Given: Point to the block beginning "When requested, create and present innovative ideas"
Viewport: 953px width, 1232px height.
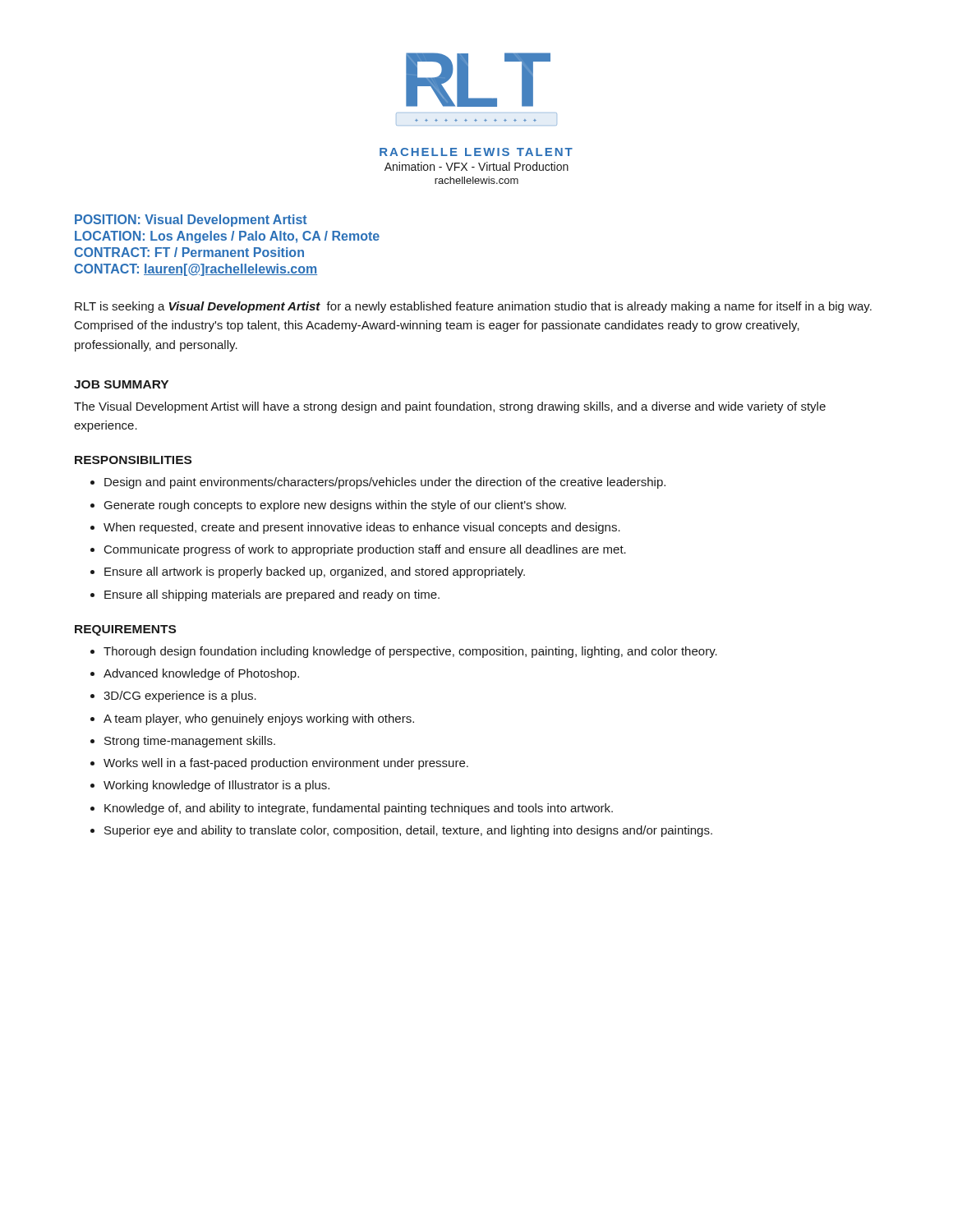Looking at the screenshot, I should (x=362, y=527).
